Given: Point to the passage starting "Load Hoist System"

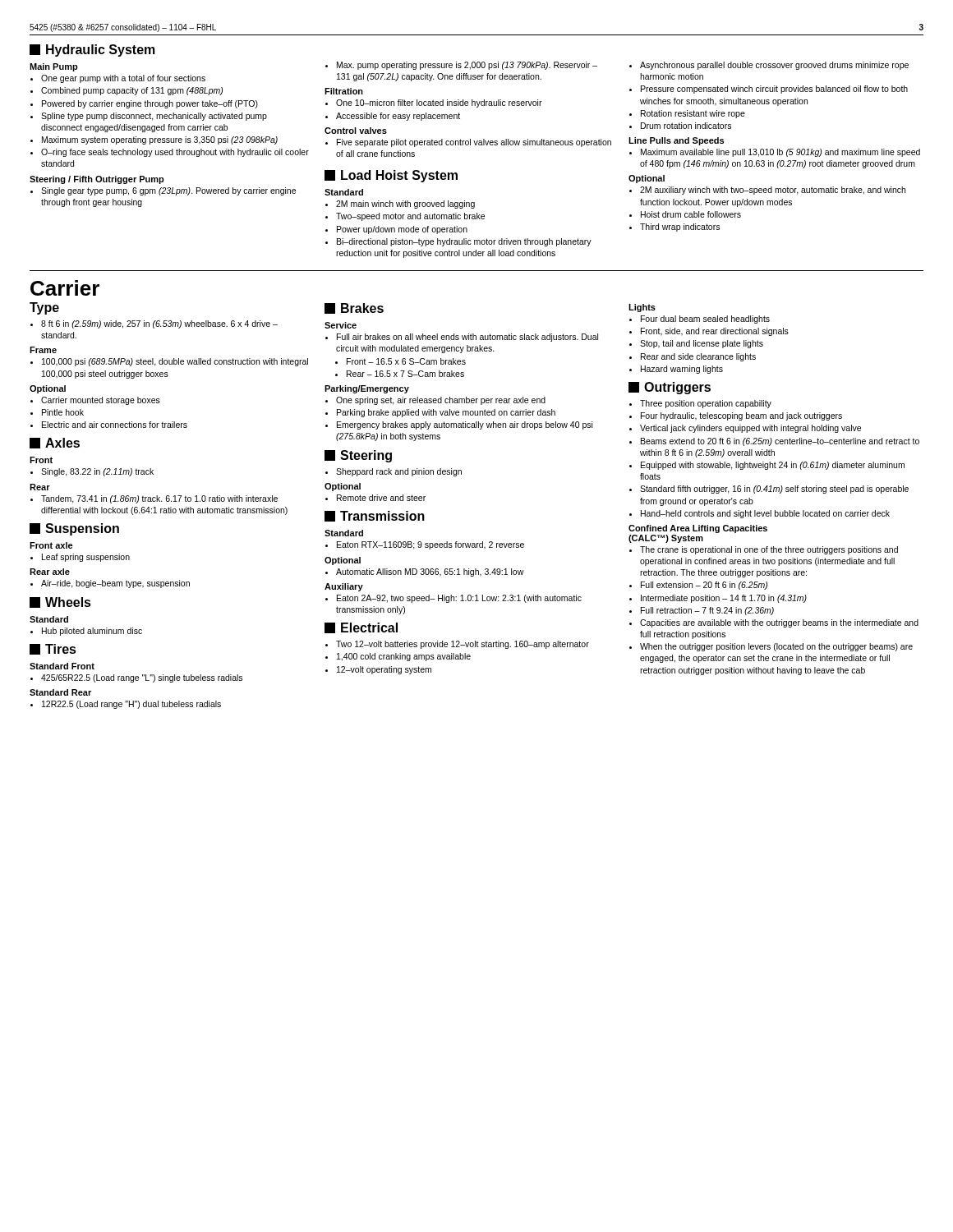Looking at the screenshot, I should point(391,175).
